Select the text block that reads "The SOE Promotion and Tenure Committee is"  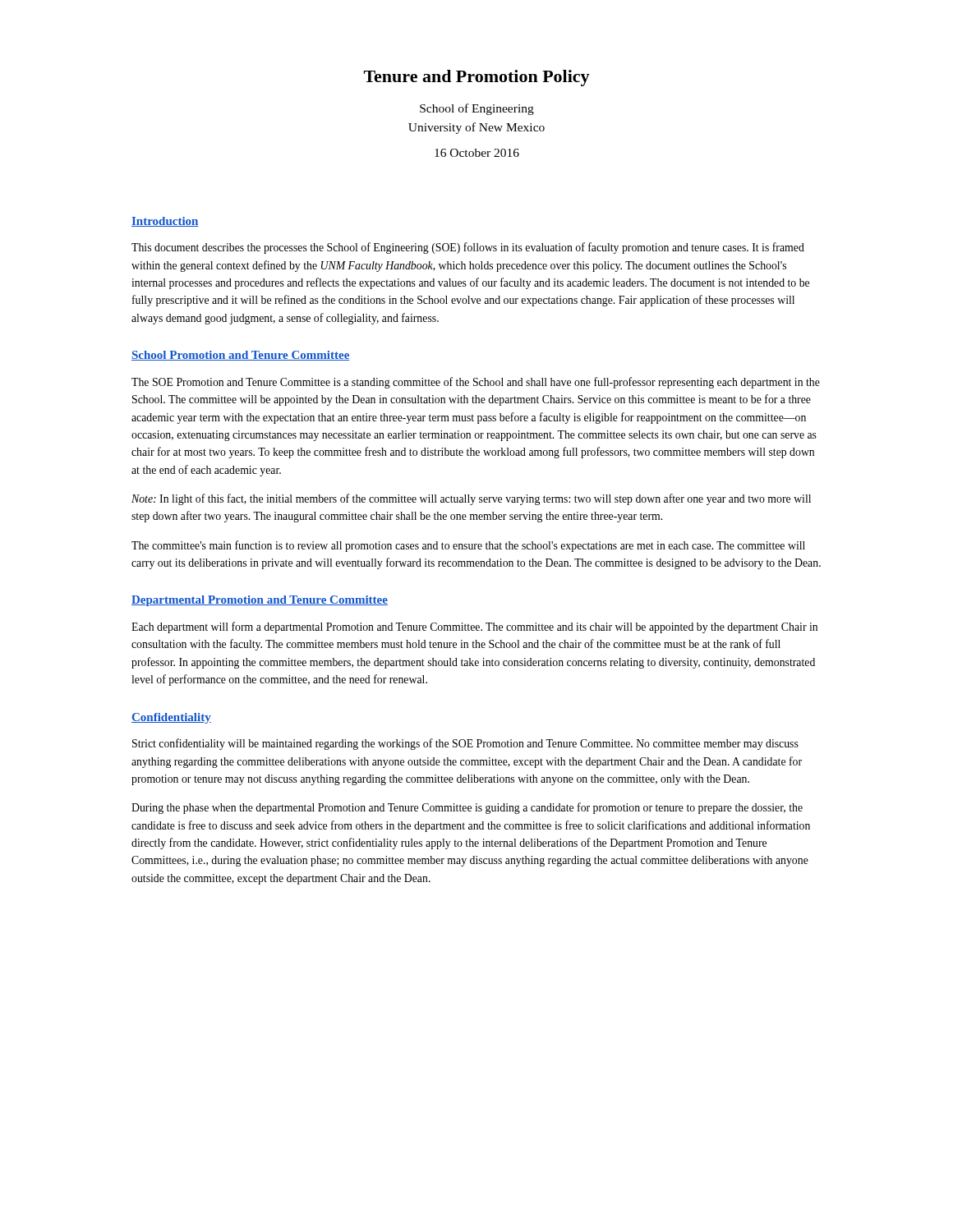(x=476, y=426)
